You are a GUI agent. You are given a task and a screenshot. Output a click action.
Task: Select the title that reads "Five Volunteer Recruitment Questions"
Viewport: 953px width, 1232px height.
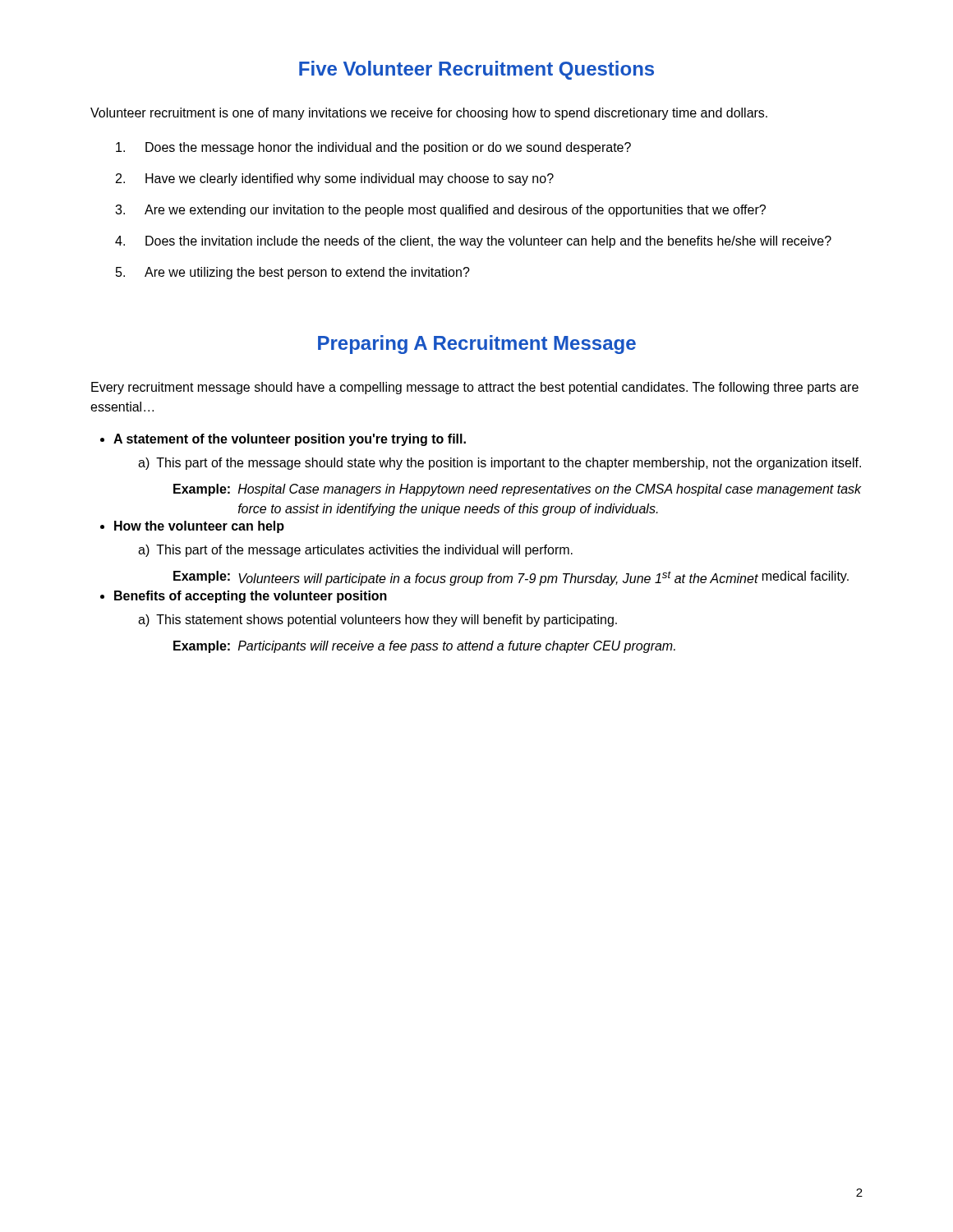click(x=476, y=69)
